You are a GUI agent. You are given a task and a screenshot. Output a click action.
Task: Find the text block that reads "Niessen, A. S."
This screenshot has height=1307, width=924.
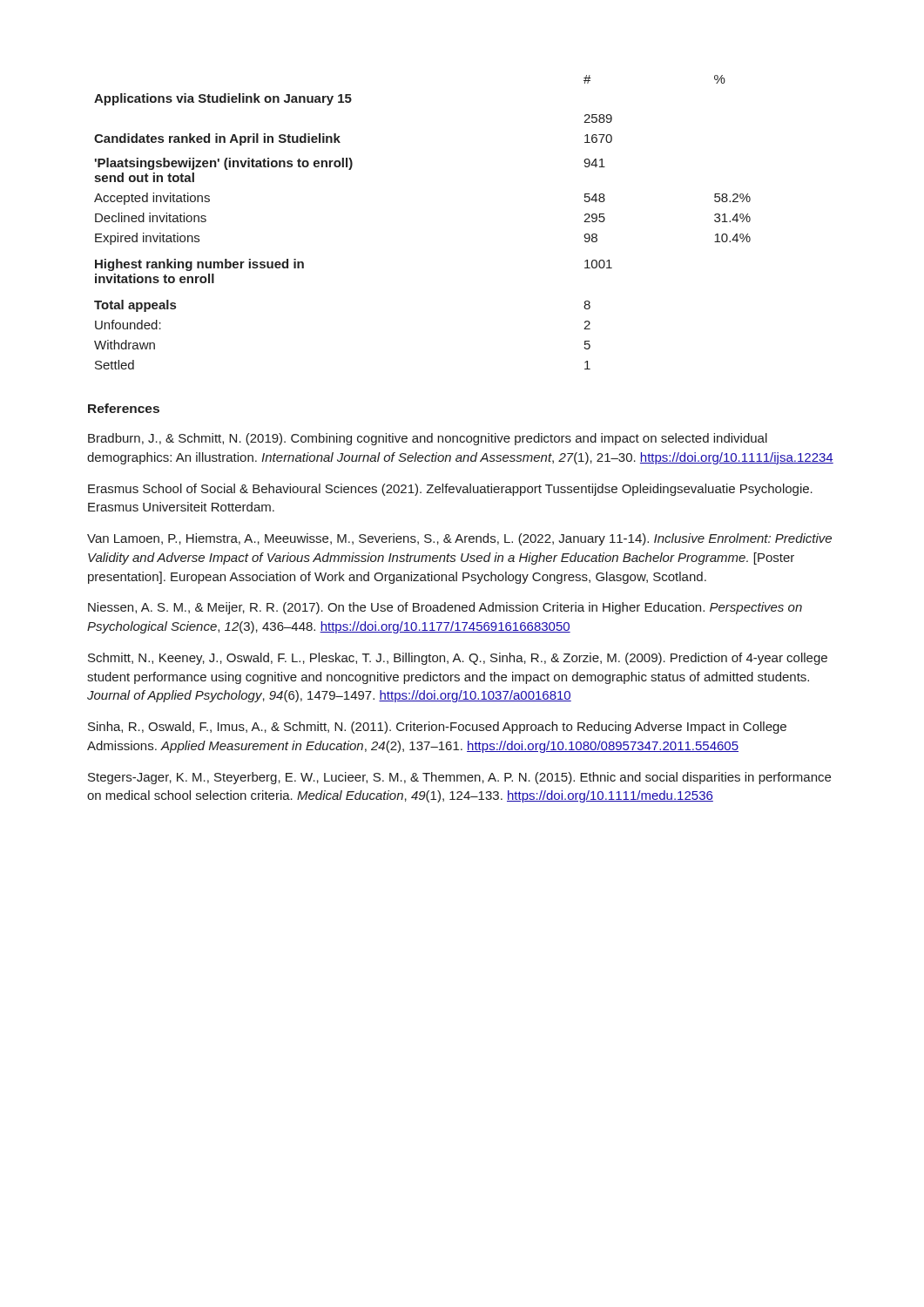pos(445,617)
